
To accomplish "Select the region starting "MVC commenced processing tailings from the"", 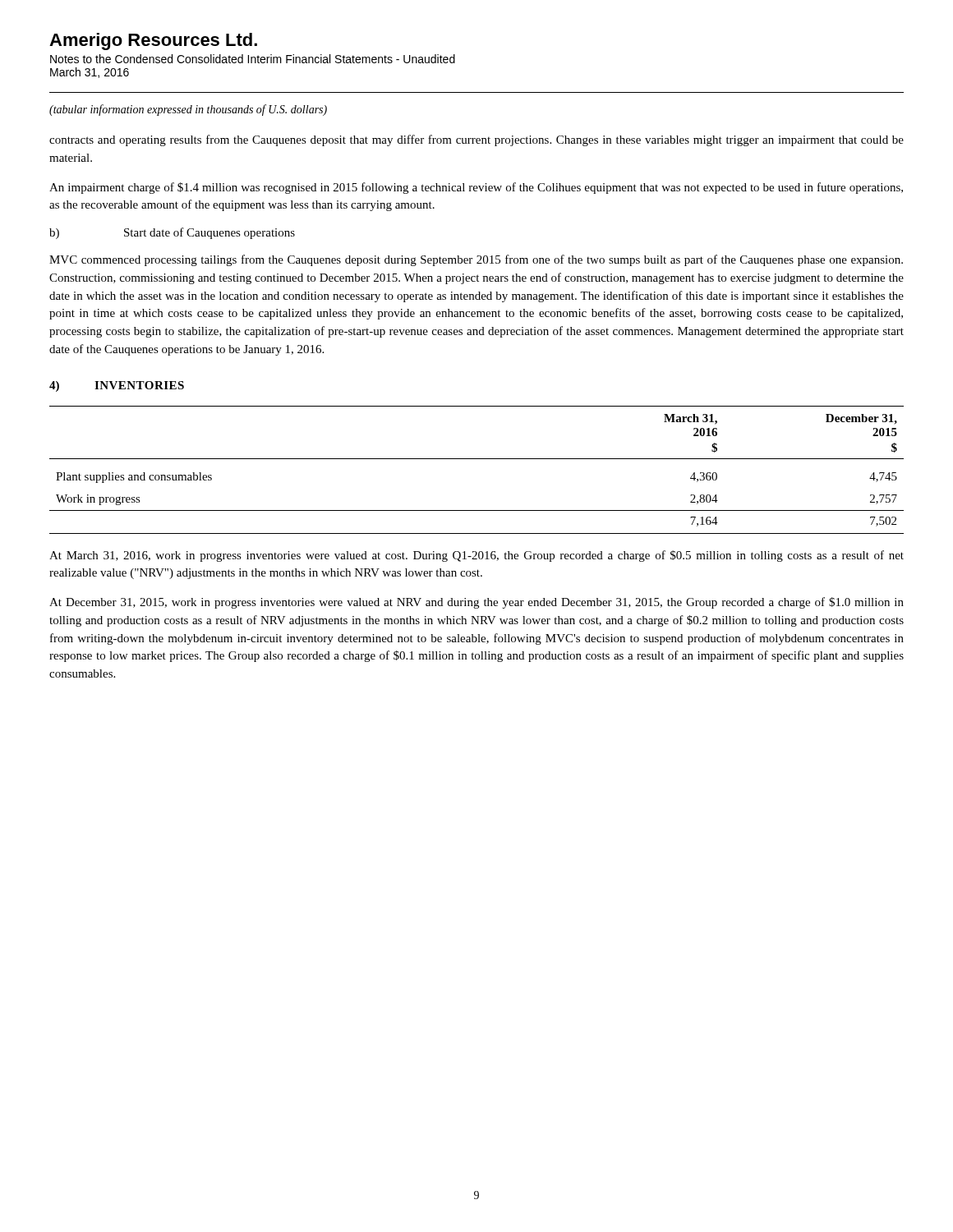I will click(x=476, y=304).
